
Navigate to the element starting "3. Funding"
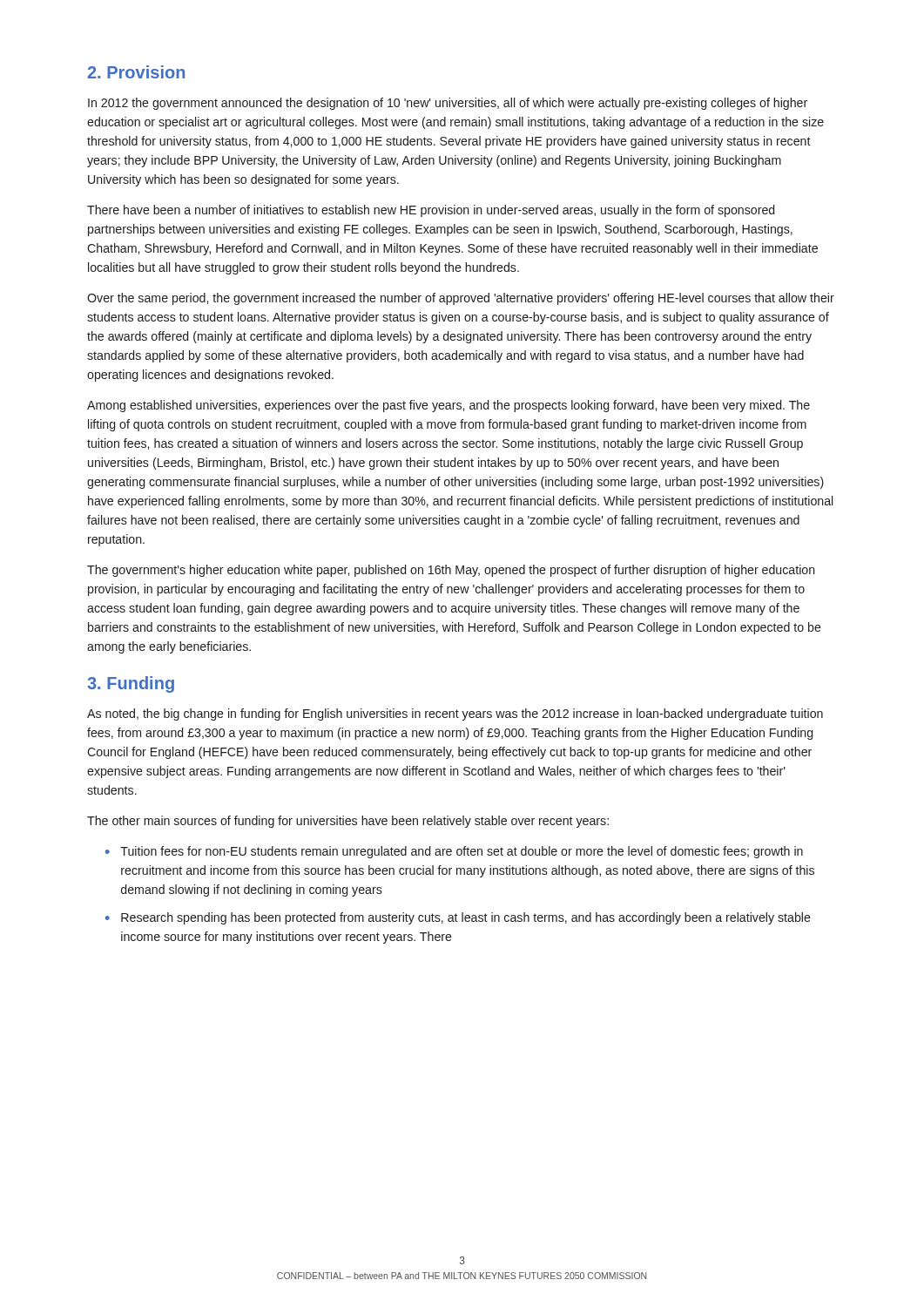coord(131,683)
